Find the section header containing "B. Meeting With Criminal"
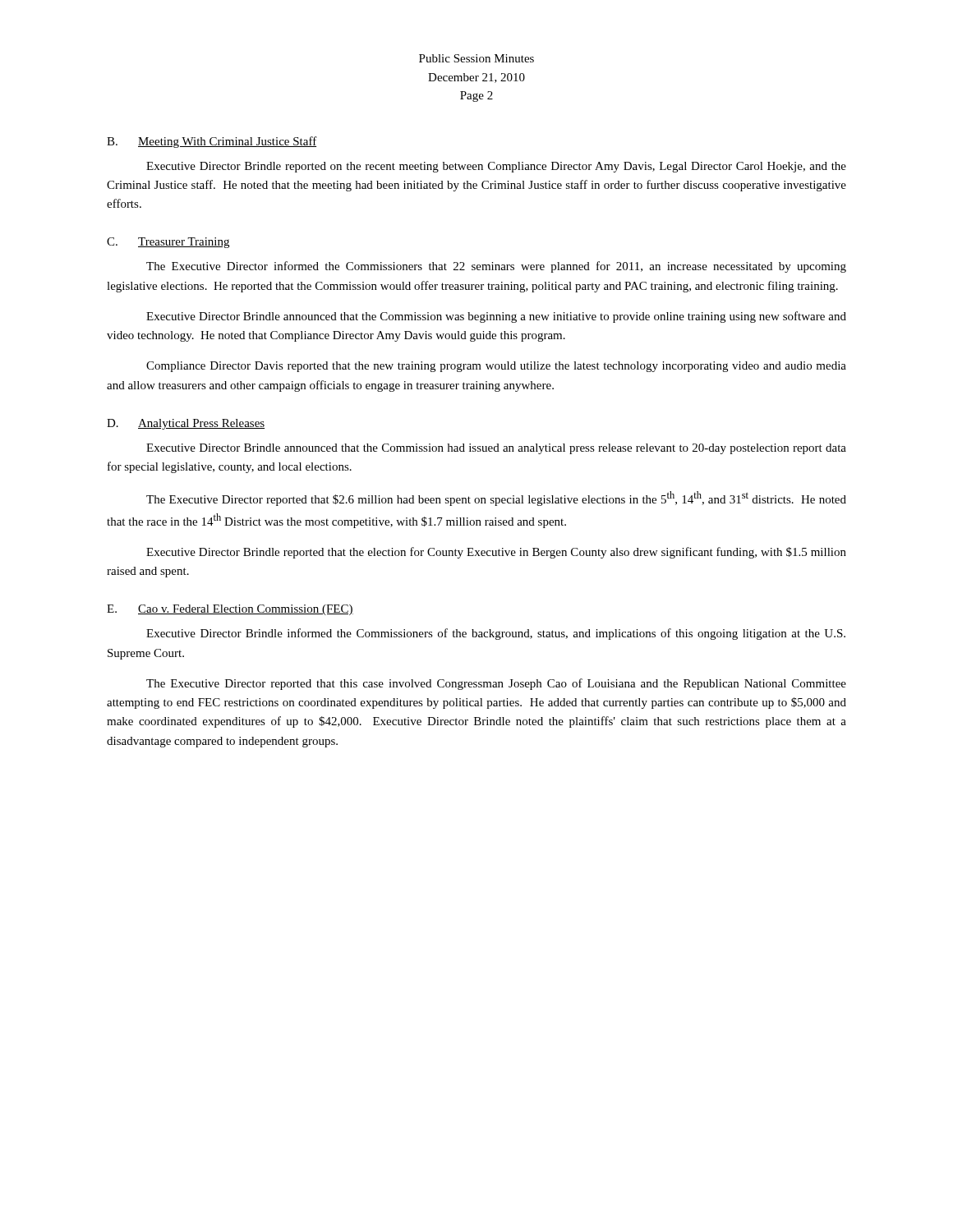 point(212,141)
